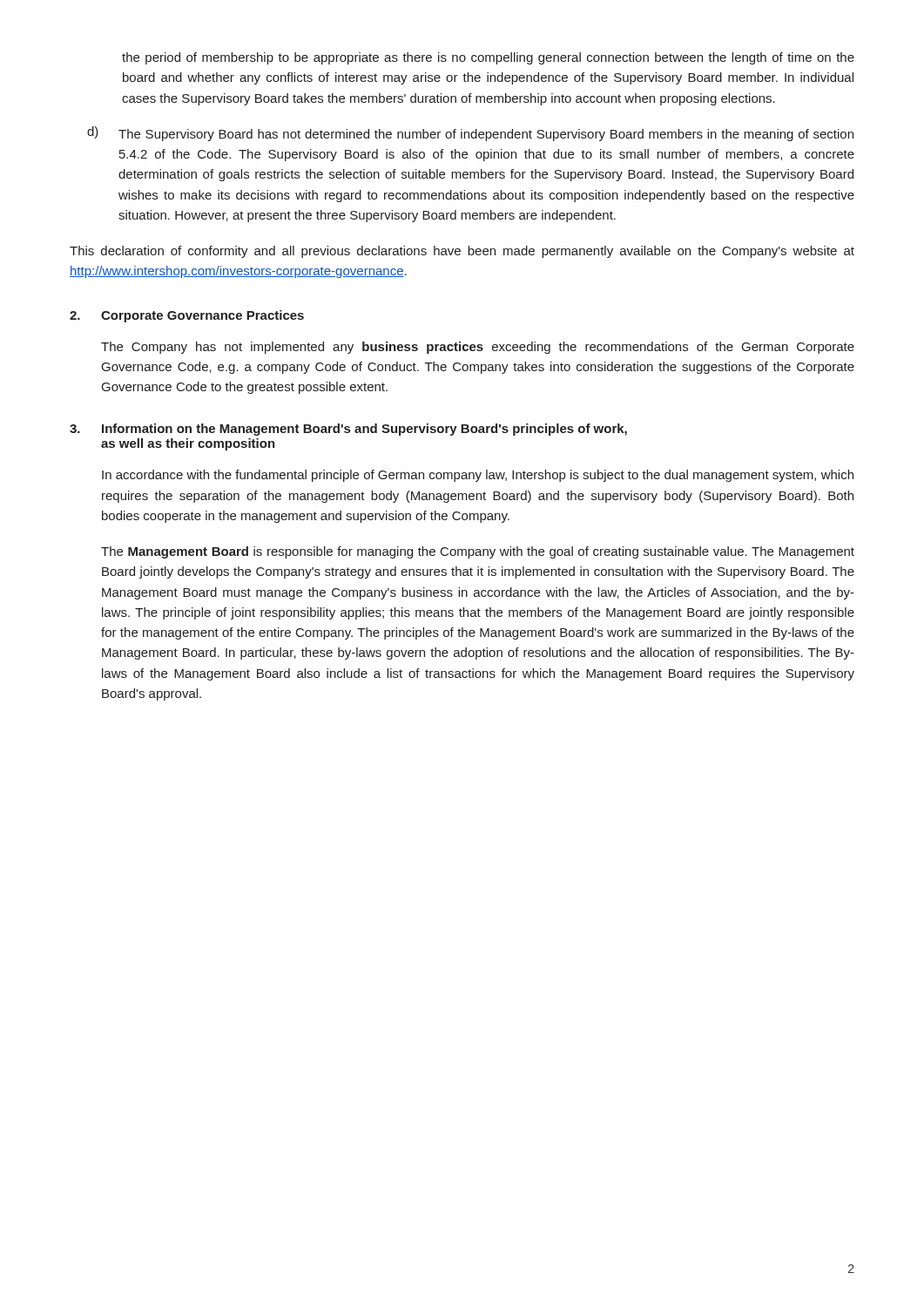Navigate to the text starting "The Company has not implemented any business practices"
Screen dimensions: 1307x924
click(x=478, y=366)
